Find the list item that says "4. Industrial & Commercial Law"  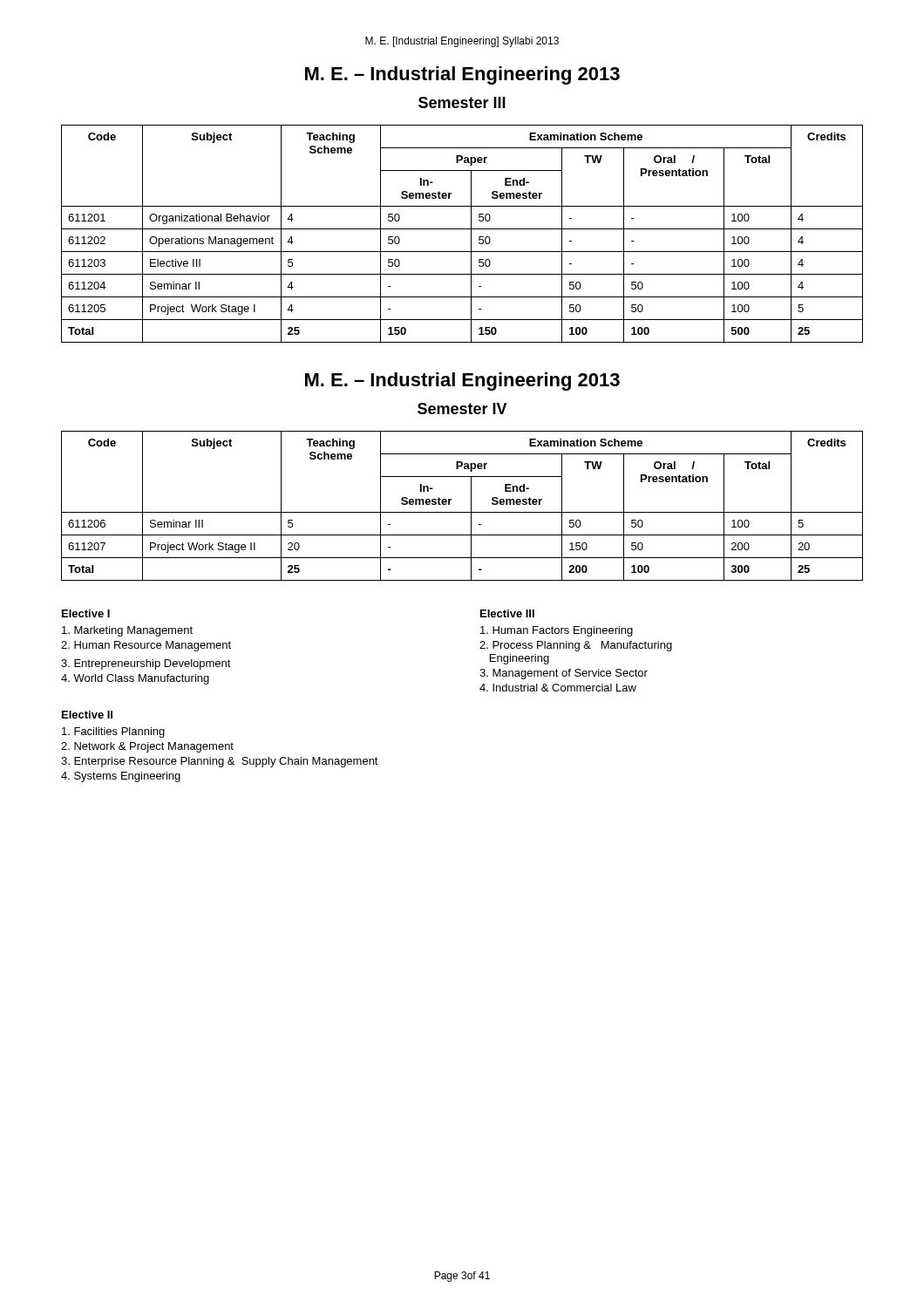pos(558,688)
